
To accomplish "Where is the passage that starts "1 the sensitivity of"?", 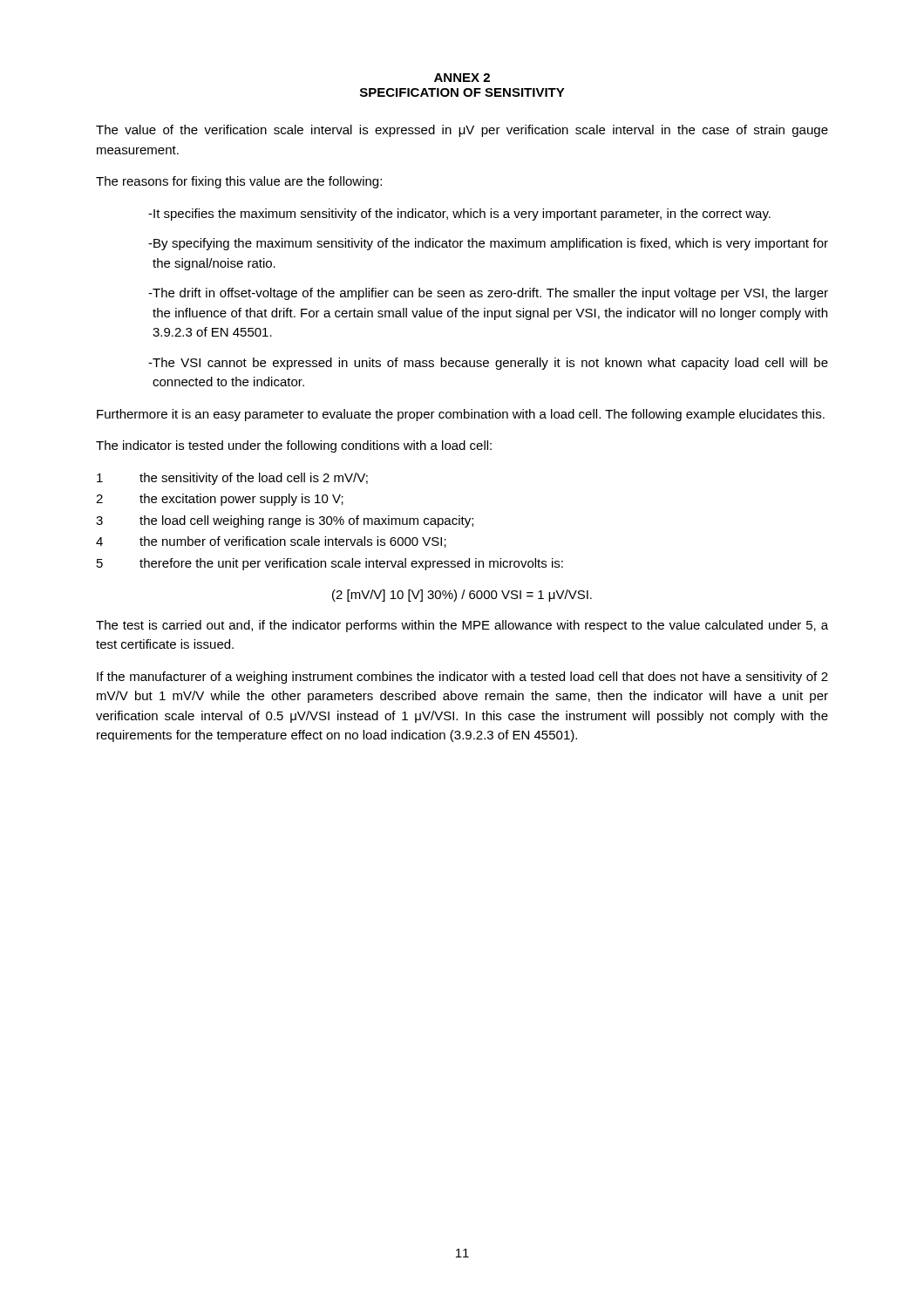I will click(232, 479).
